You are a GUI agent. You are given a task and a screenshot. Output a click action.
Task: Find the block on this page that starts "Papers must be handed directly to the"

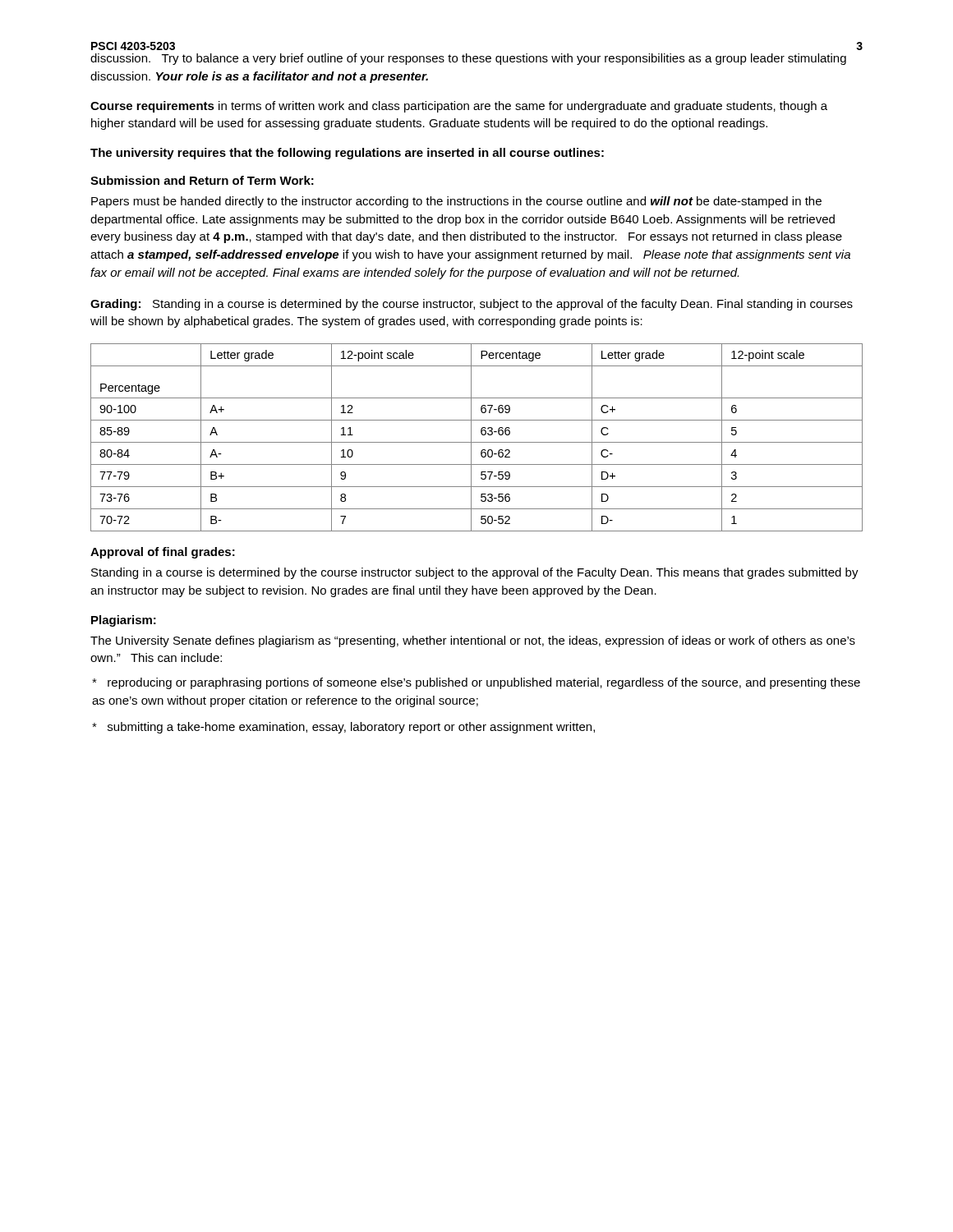click(x=471, y=236)
